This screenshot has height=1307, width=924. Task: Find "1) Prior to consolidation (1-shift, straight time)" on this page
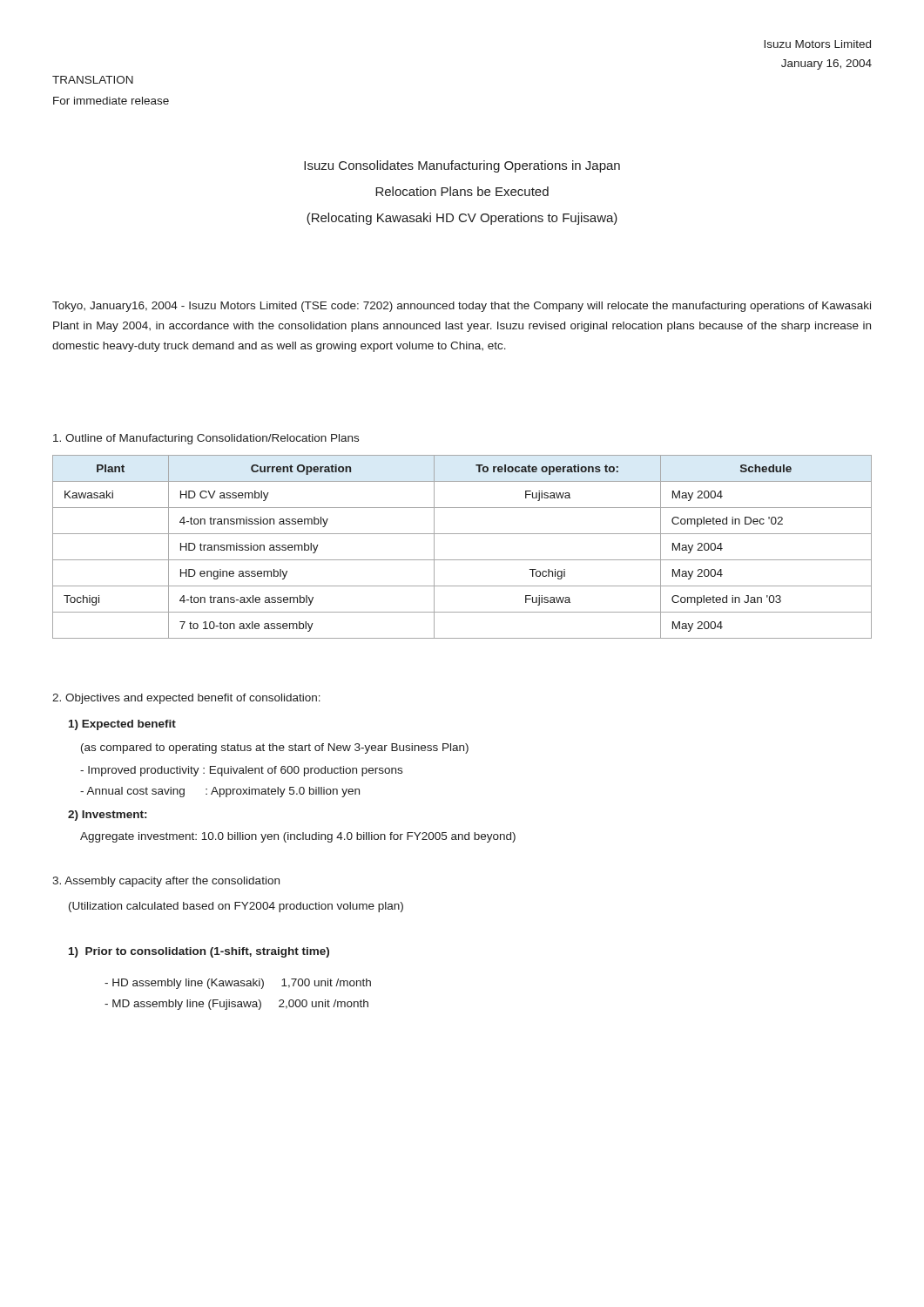point(199,951)
